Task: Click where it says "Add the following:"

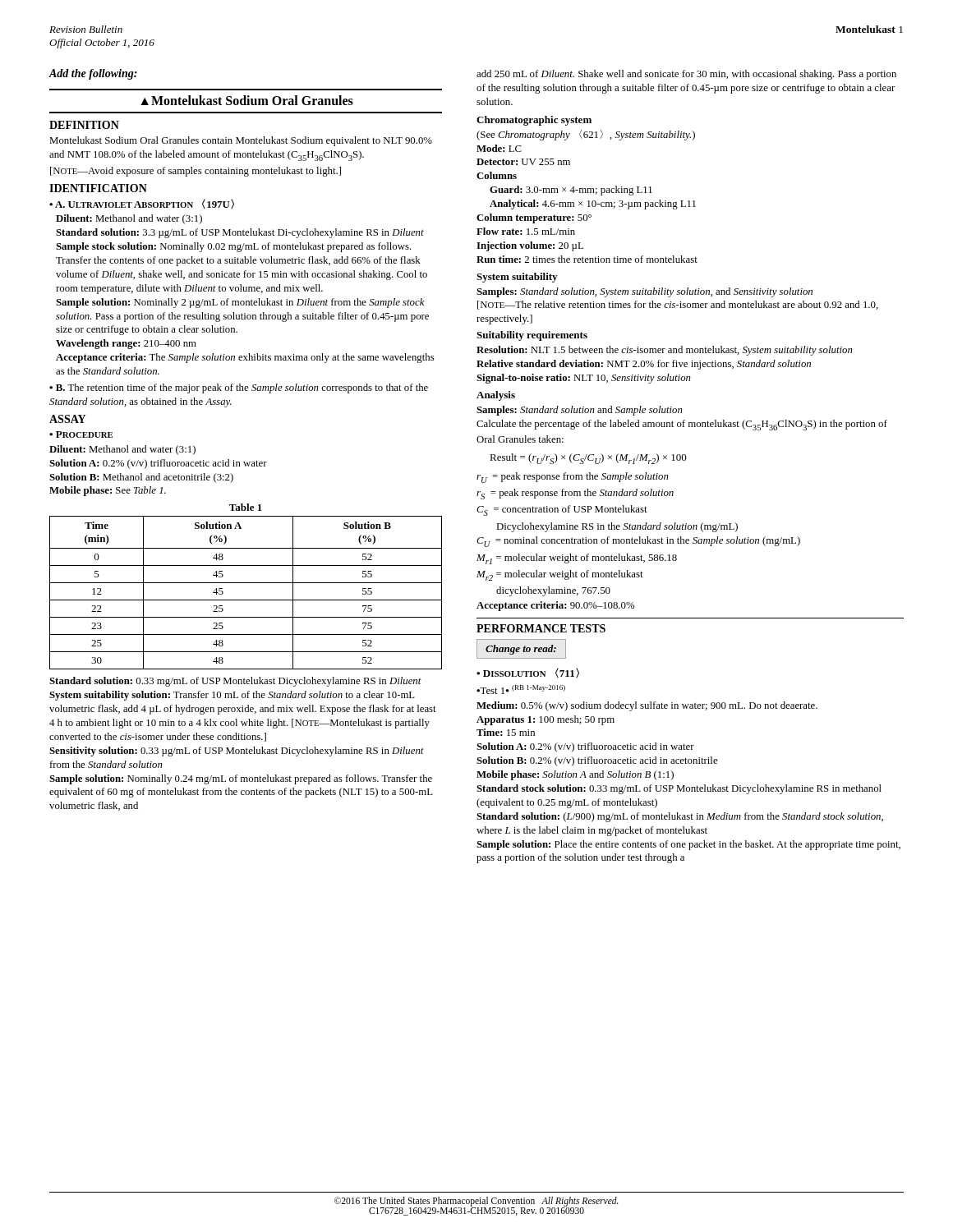Action: click(x=93, y=74)
